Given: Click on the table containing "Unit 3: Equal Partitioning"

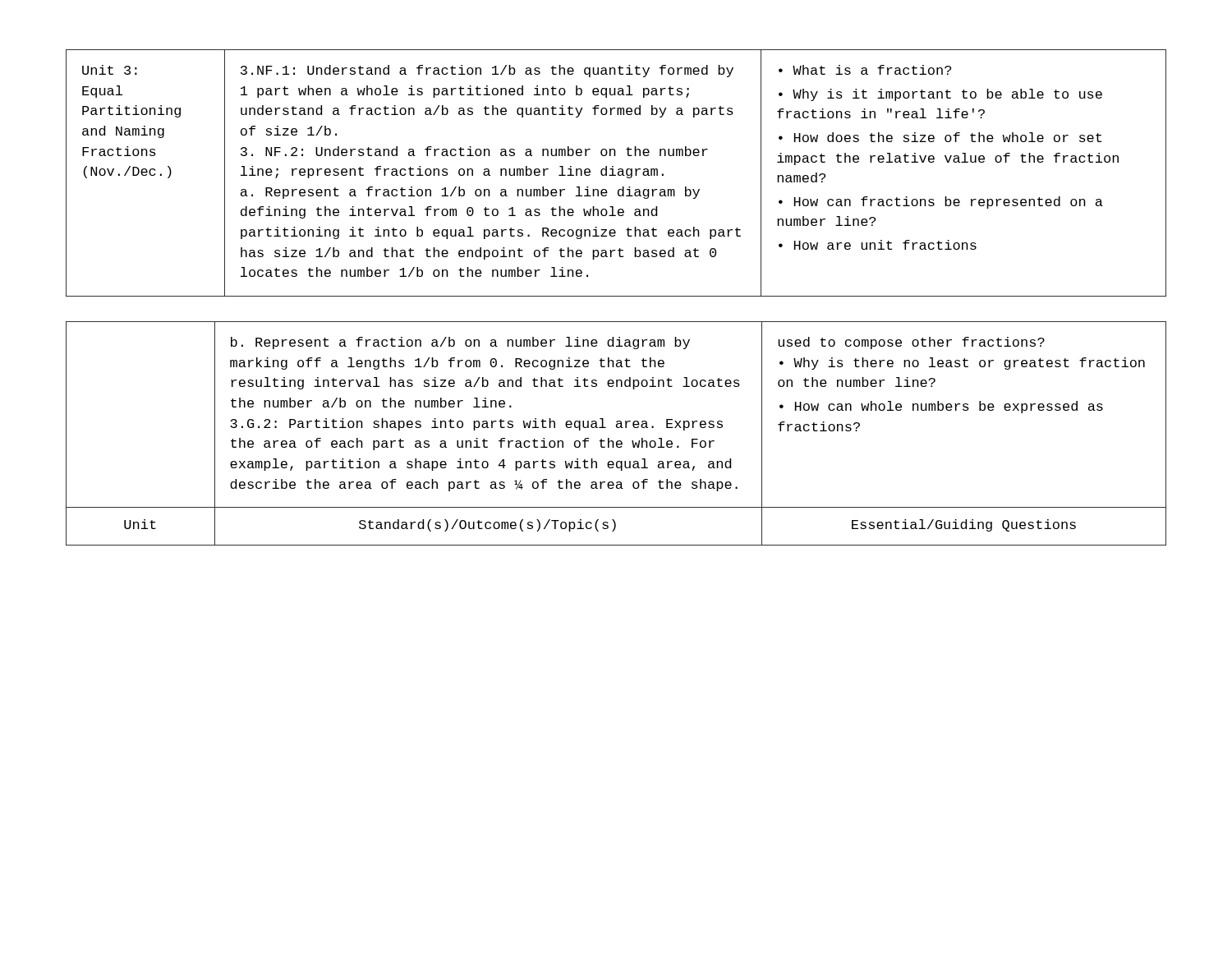Looking at the screenshot, I should click(x=616, y=173).
